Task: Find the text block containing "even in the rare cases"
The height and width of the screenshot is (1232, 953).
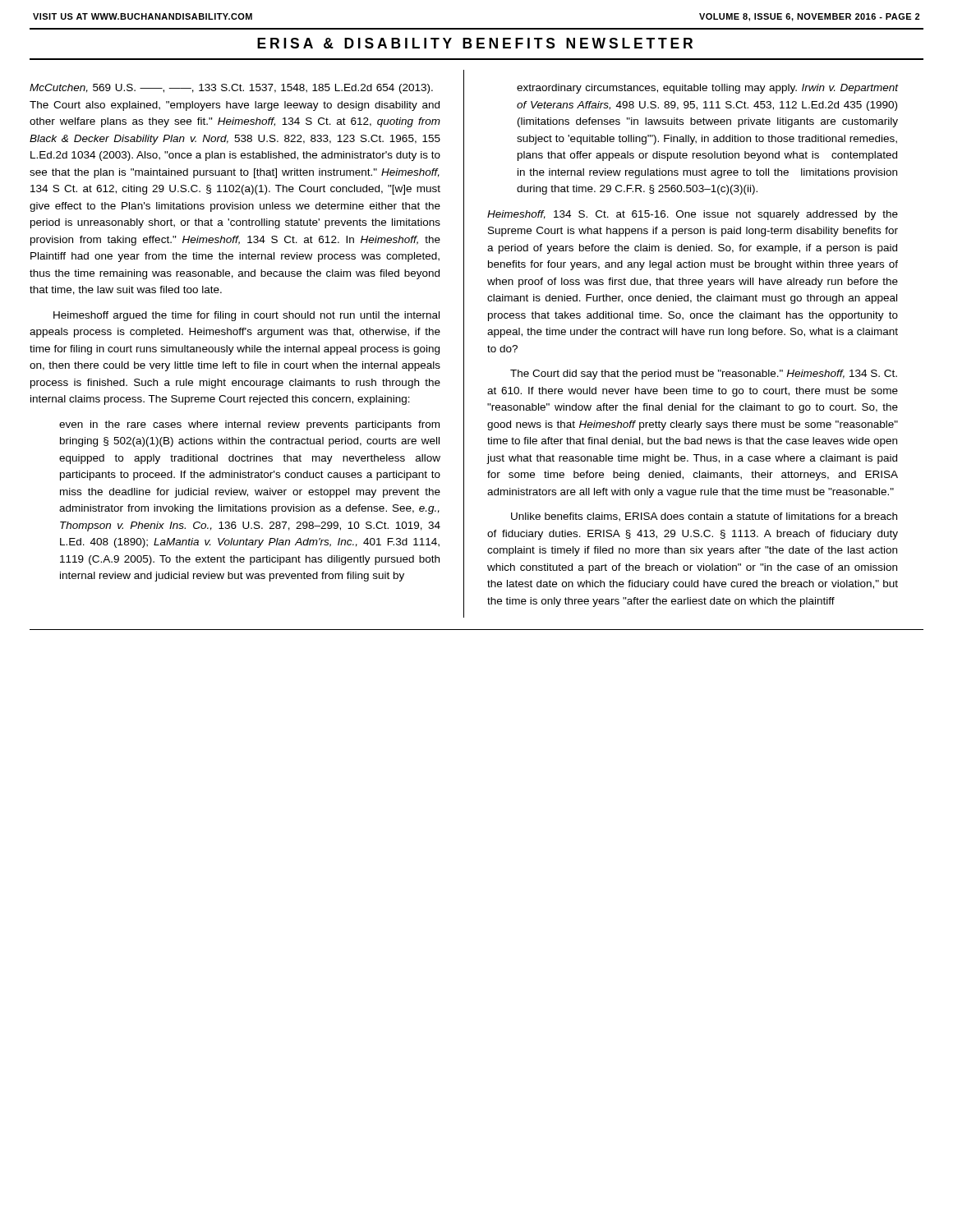Action: (250, 500)
